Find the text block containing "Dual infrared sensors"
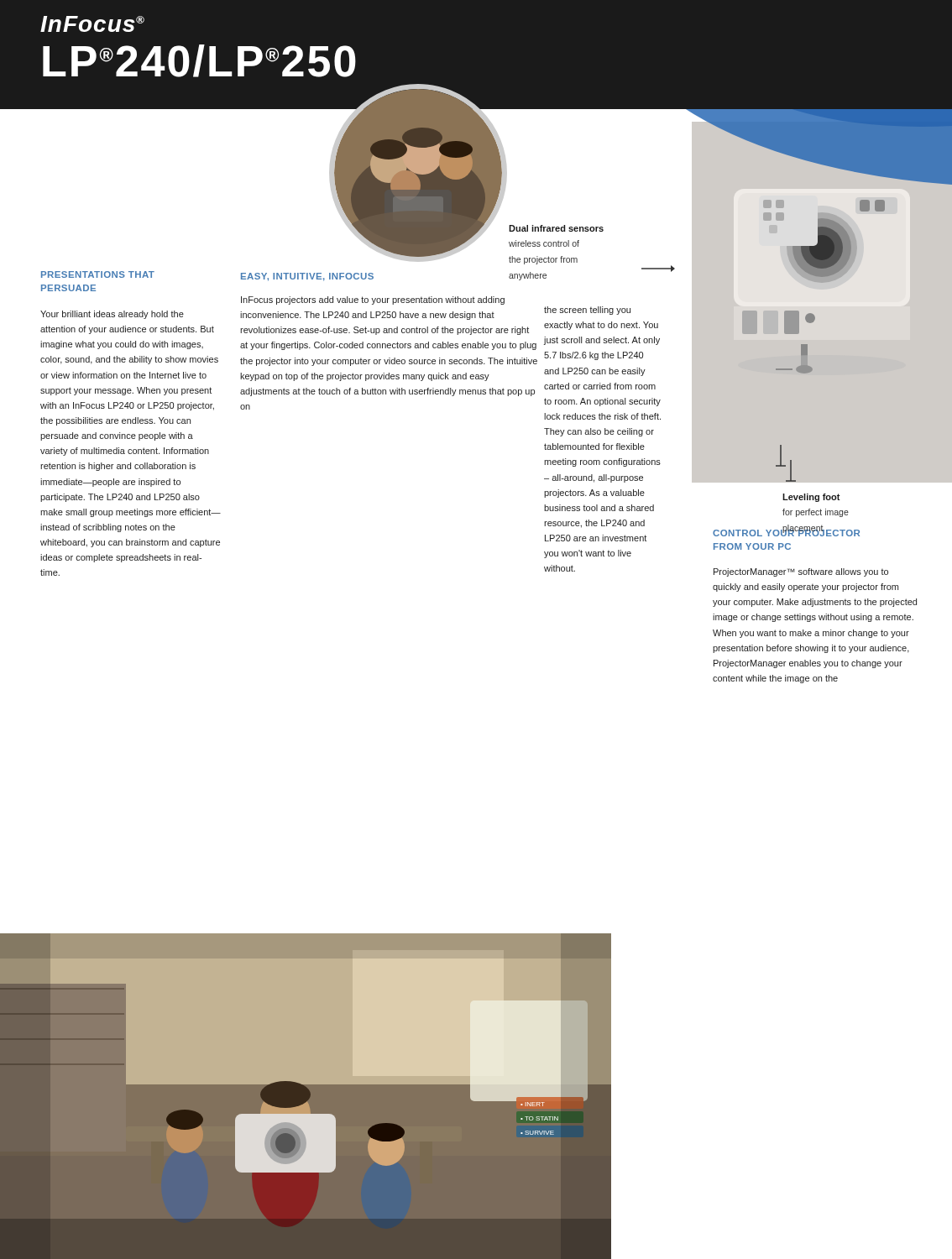 pyautogui.click(x=556, y=252)
